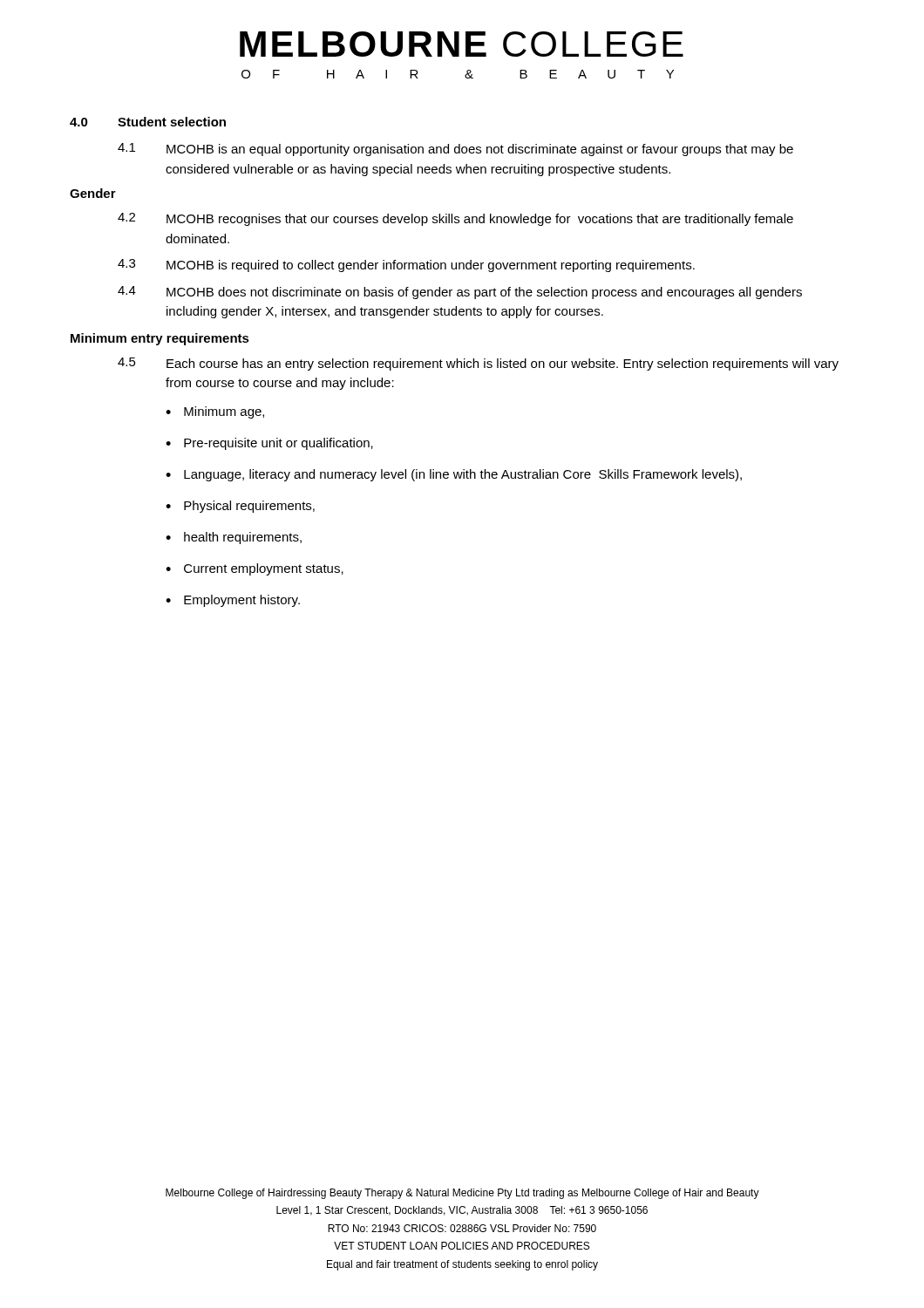Where is the passage that starts "5 Each course has an"?

coord(486,373)
